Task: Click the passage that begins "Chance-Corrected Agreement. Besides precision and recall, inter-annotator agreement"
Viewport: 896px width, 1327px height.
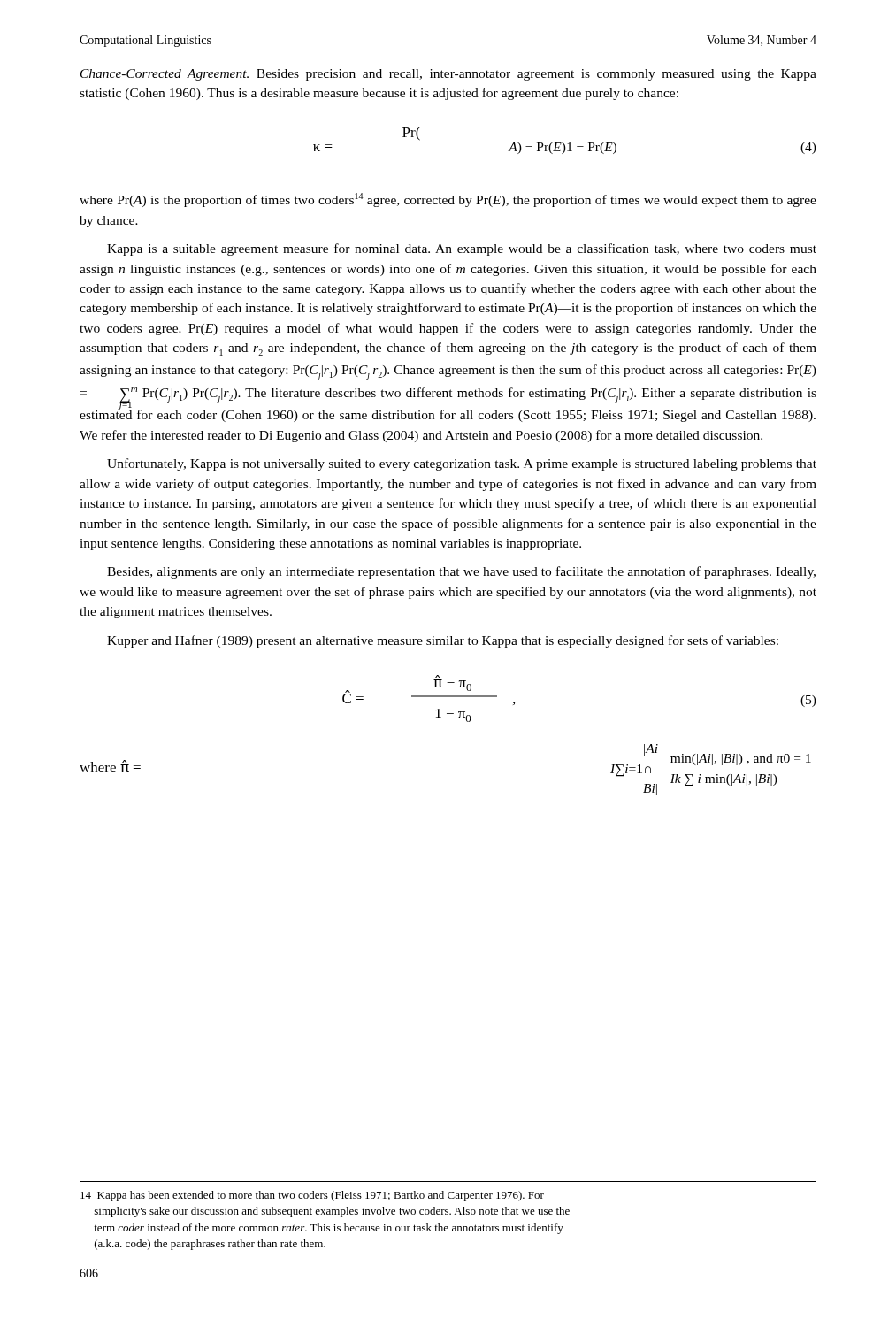Action: (x=448, y=84)
